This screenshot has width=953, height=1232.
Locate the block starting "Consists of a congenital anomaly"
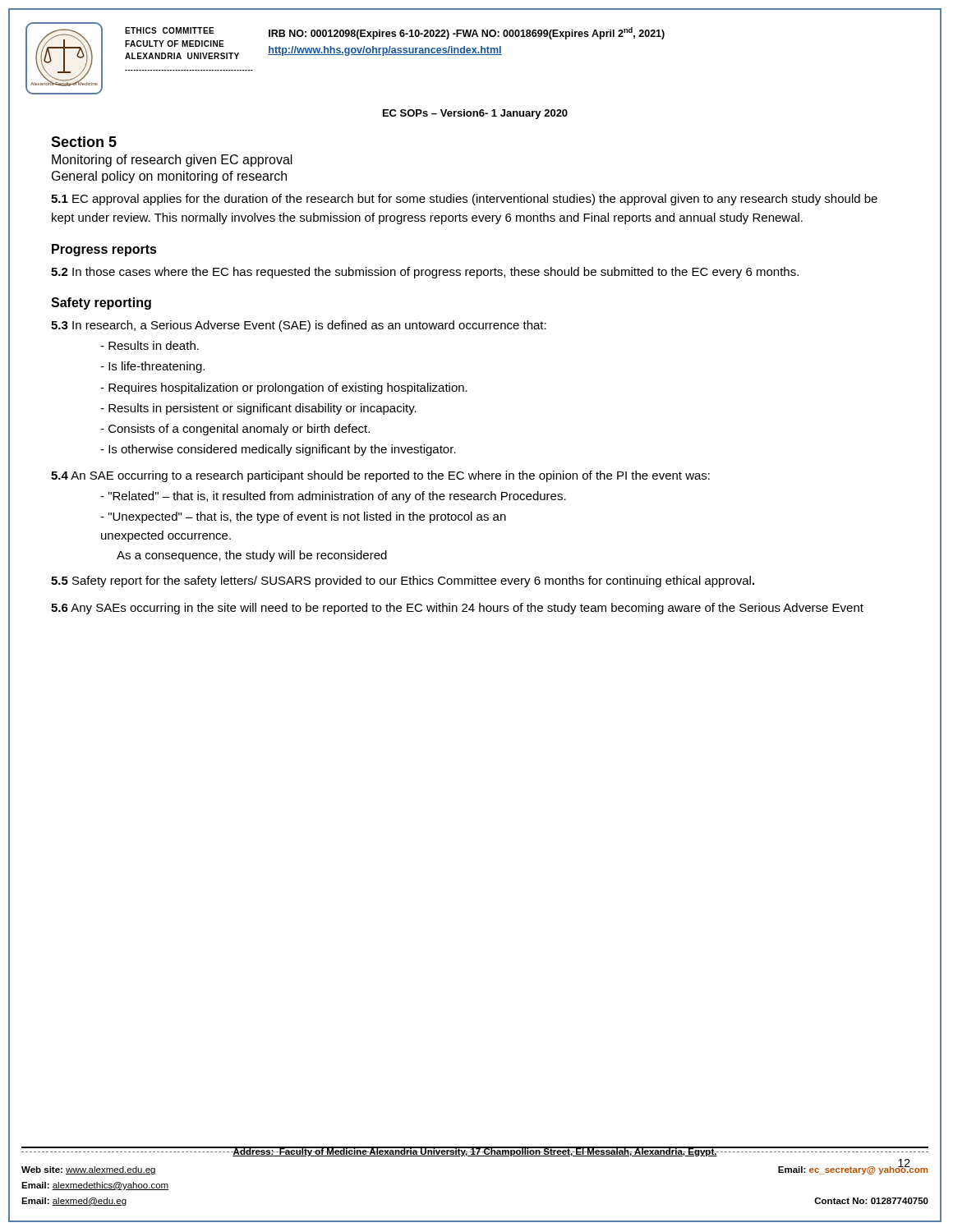[236, 428]
